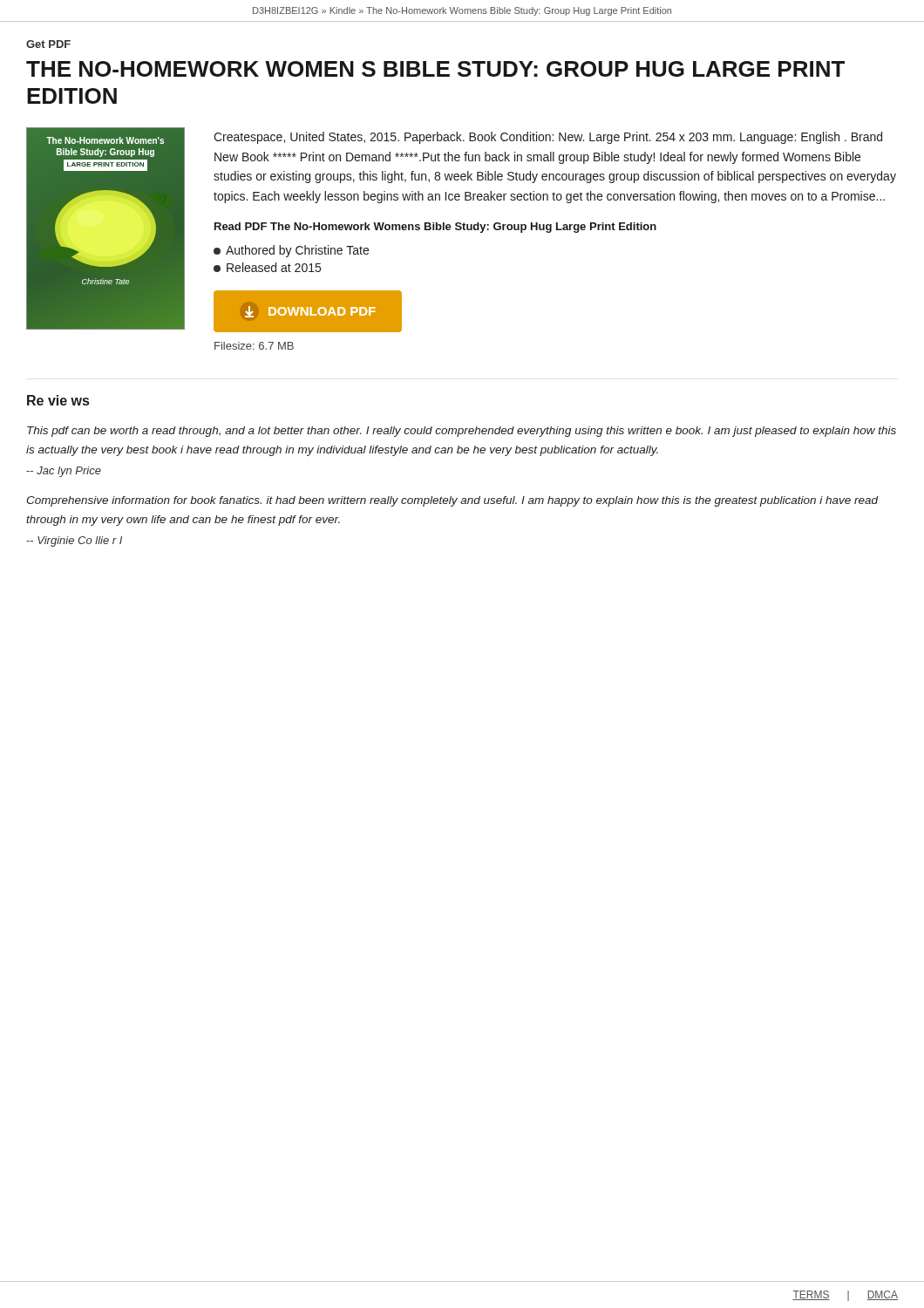Viewport: 924px width, 1308px height.
Task: Point to "Authored by Christine Tate"
Action: pos(291,250)
